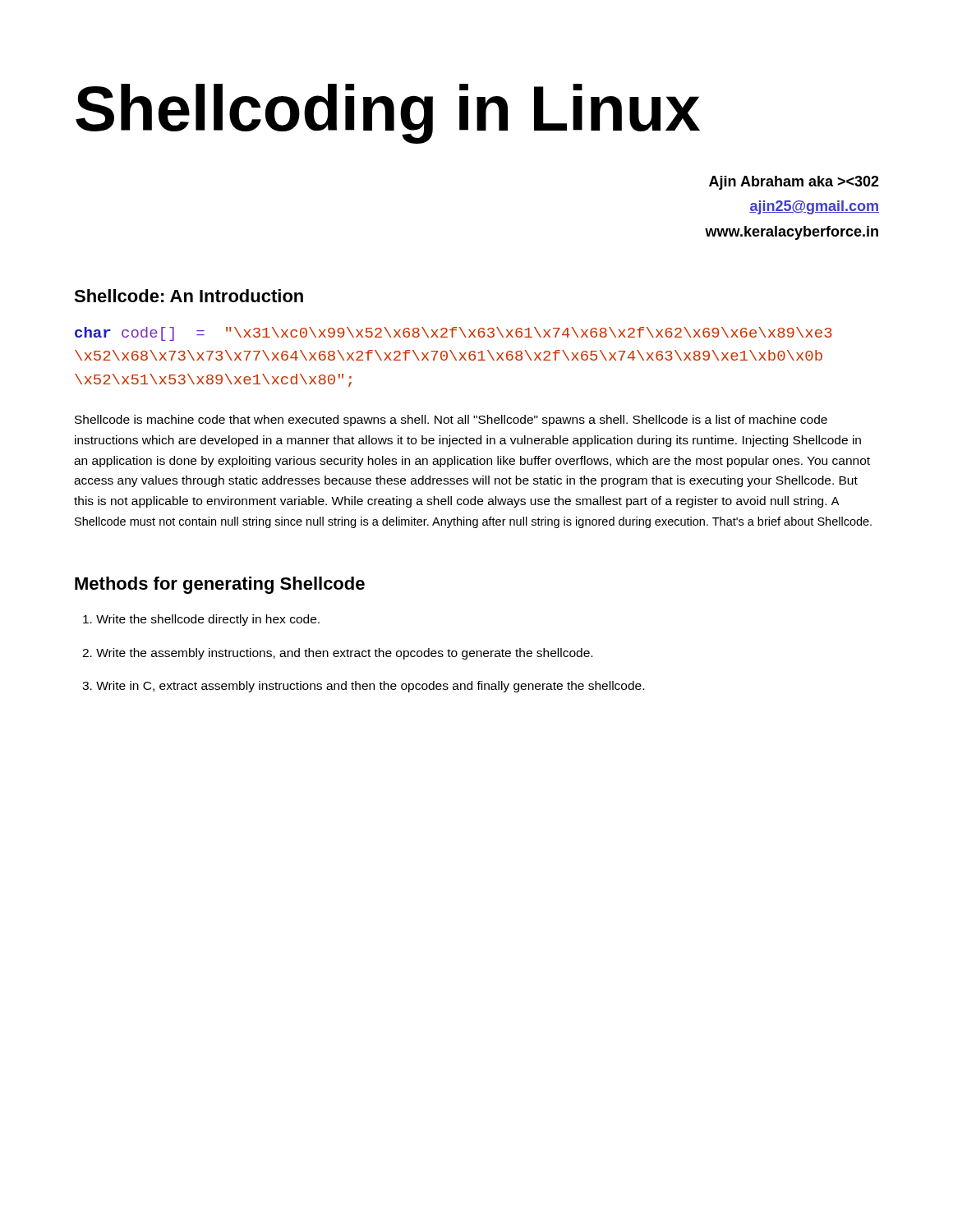Where does it say "Shellcode: An Introduction"?
The width and height of the screenshot is (953, 1232).
(x=189, y=296)
